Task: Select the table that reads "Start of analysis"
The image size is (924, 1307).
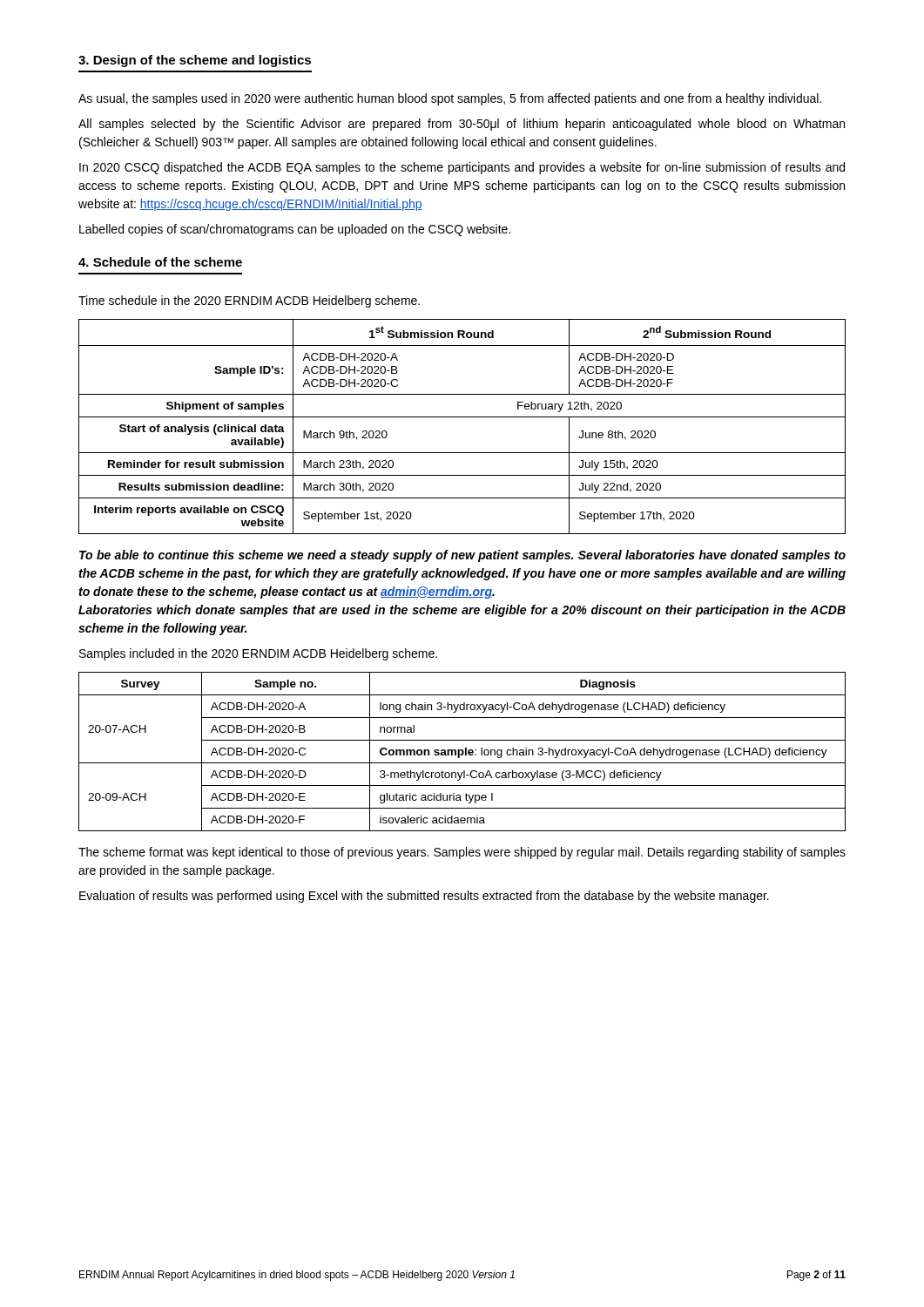Action: [462, 426]
